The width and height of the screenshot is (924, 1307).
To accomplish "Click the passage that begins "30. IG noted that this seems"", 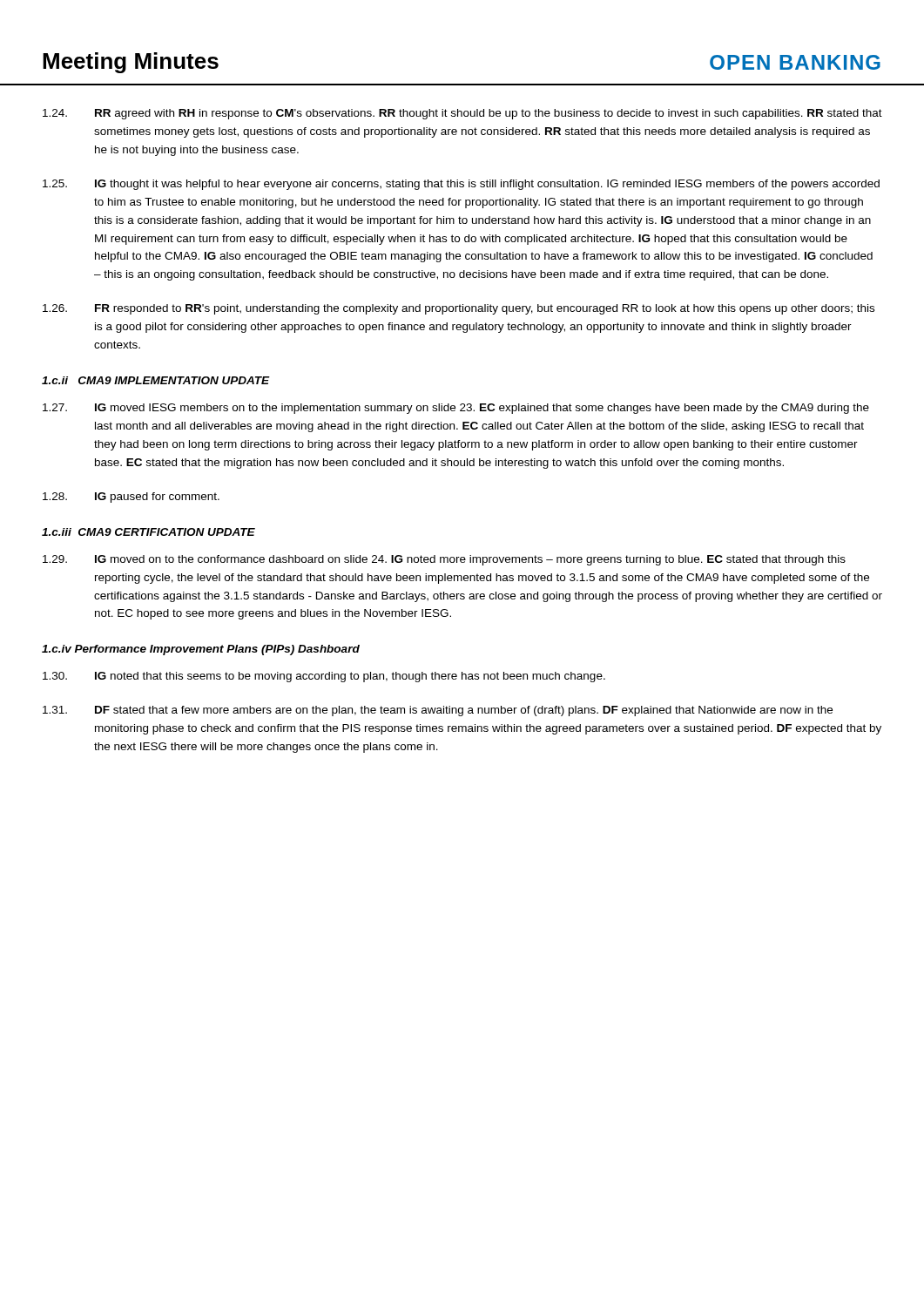I will coord(462,677).
